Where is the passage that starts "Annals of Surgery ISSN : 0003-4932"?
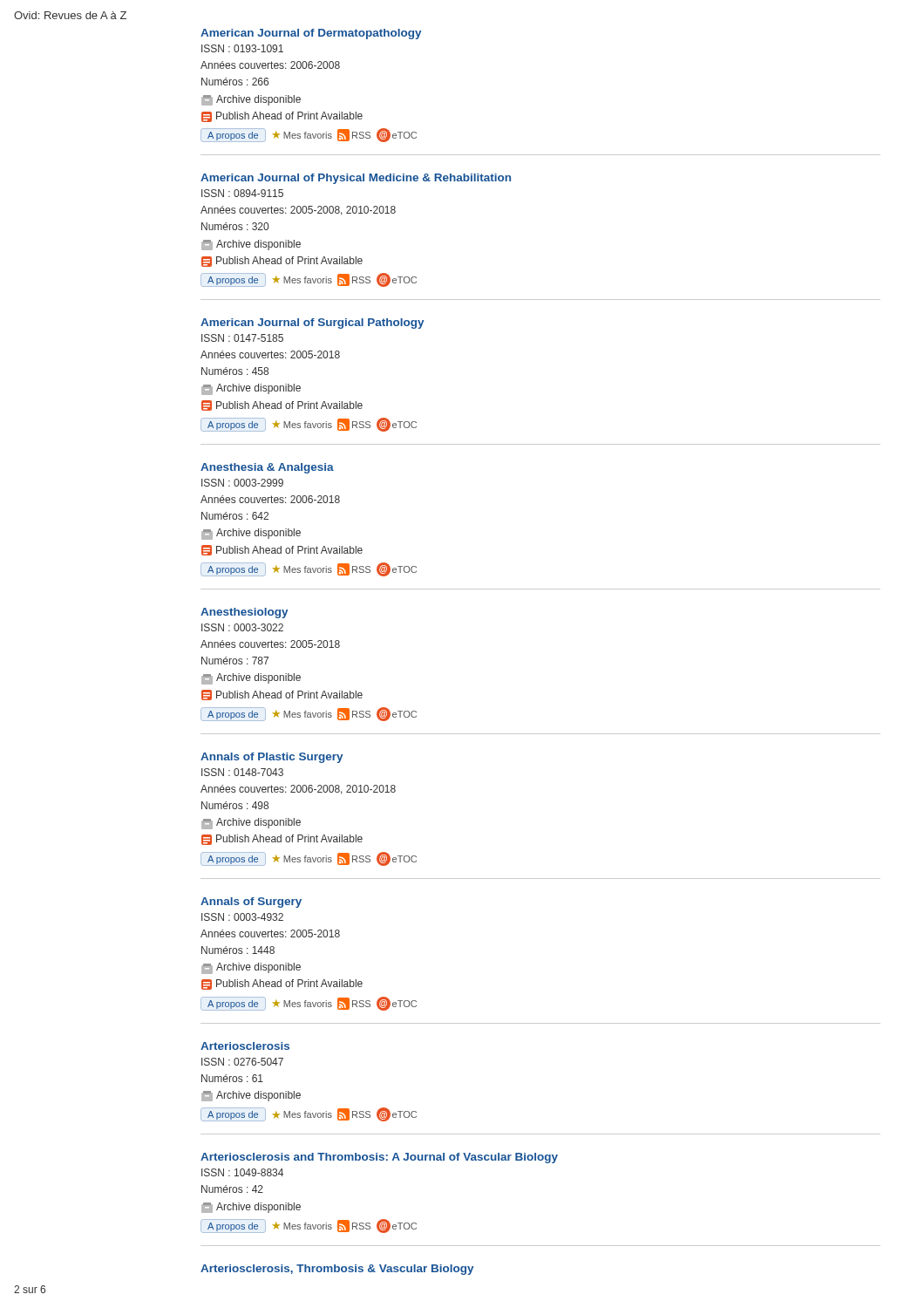Viewport: 924px width, 1308px height. click(x=251, y=903)
